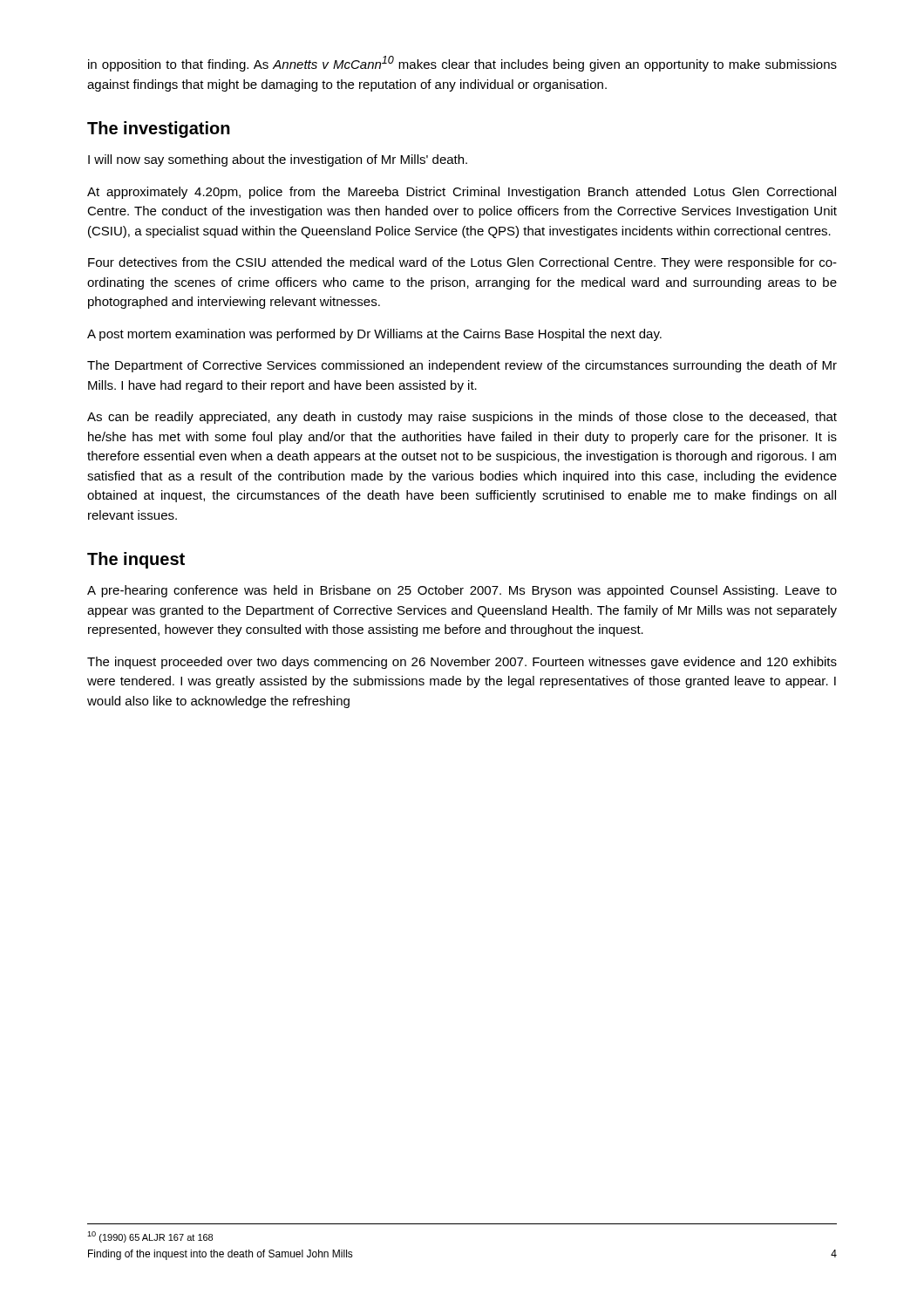Click on the text block that says "The inquest proceeded"

(x=462, y=681)
